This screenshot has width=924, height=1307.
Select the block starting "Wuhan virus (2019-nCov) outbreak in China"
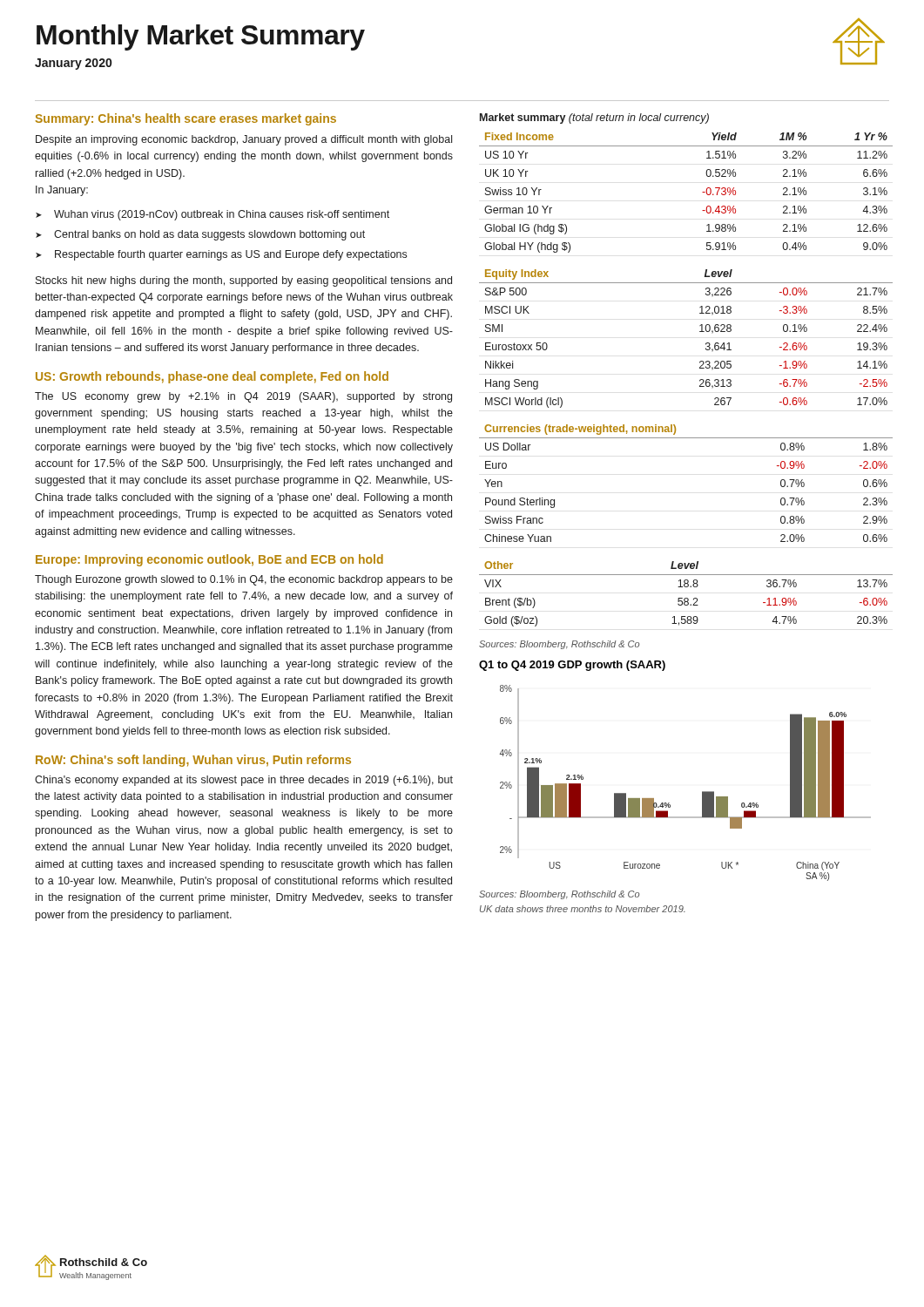click(x=222, y=214)
